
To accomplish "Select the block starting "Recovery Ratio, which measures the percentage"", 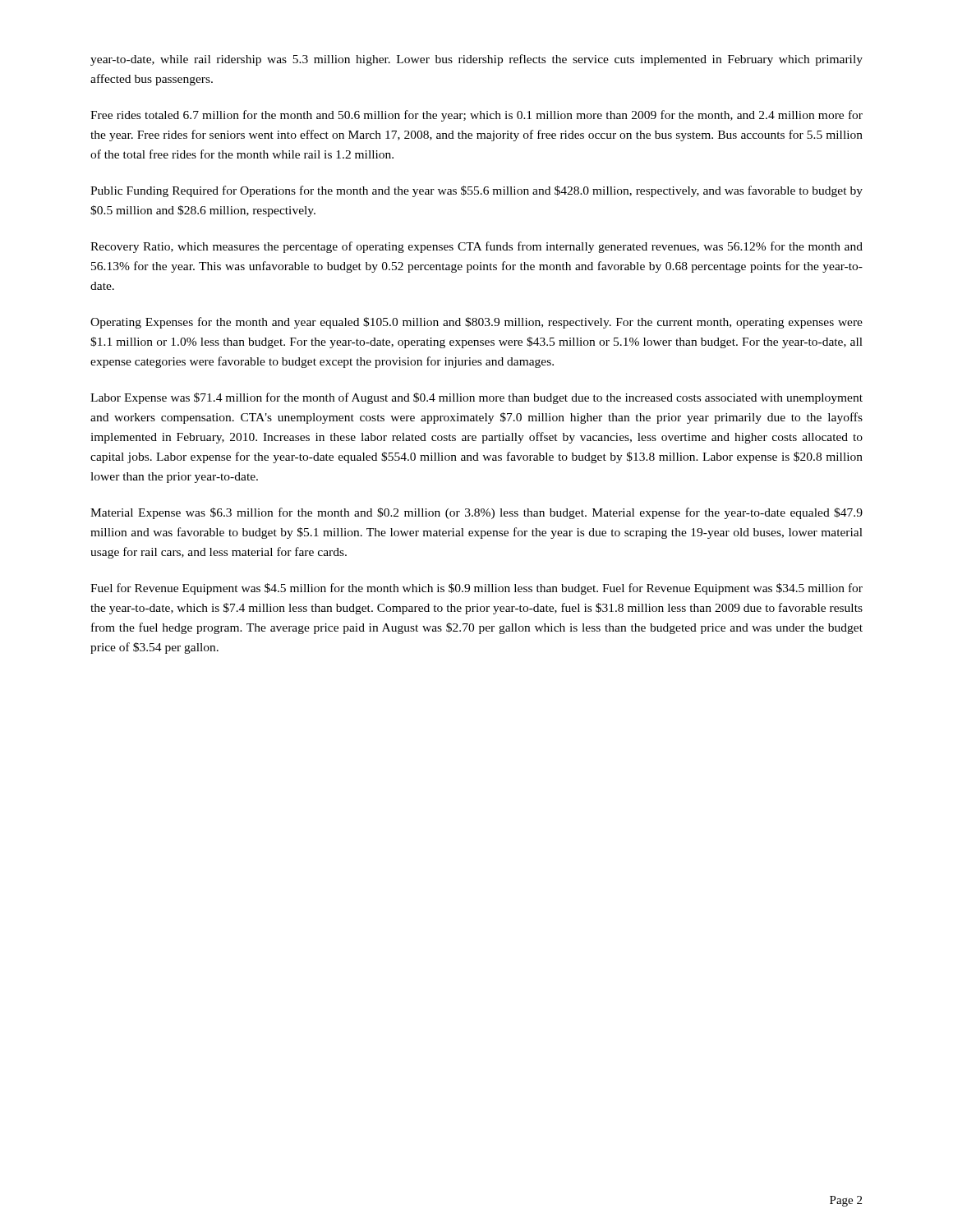I will click(x=476, y=266).
